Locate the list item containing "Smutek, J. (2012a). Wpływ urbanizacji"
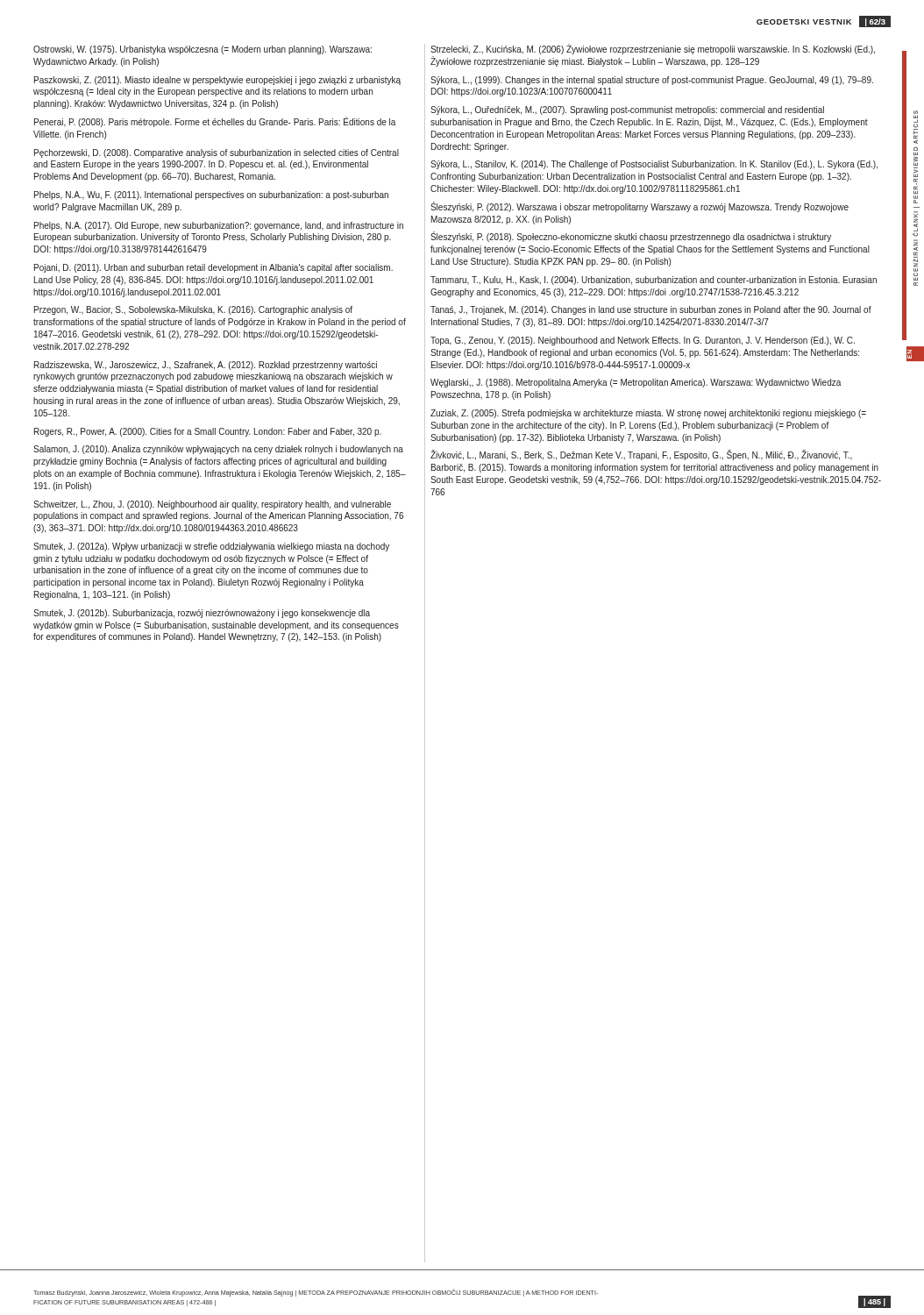Image resolution: width=924 pixels, height=1315 pixels. [211, 571]
